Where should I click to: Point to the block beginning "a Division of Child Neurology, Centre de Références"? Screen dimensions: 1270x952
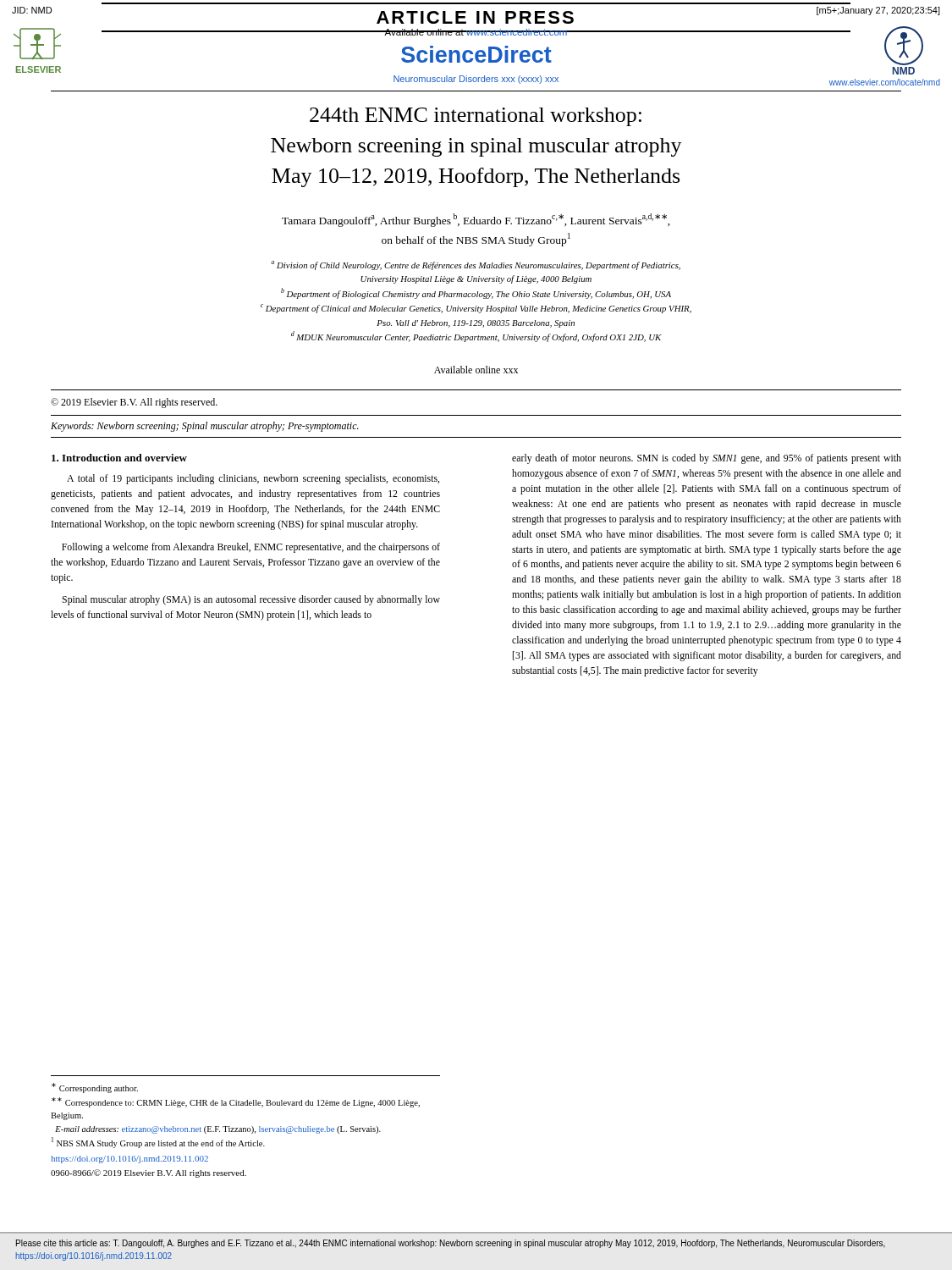476,300
